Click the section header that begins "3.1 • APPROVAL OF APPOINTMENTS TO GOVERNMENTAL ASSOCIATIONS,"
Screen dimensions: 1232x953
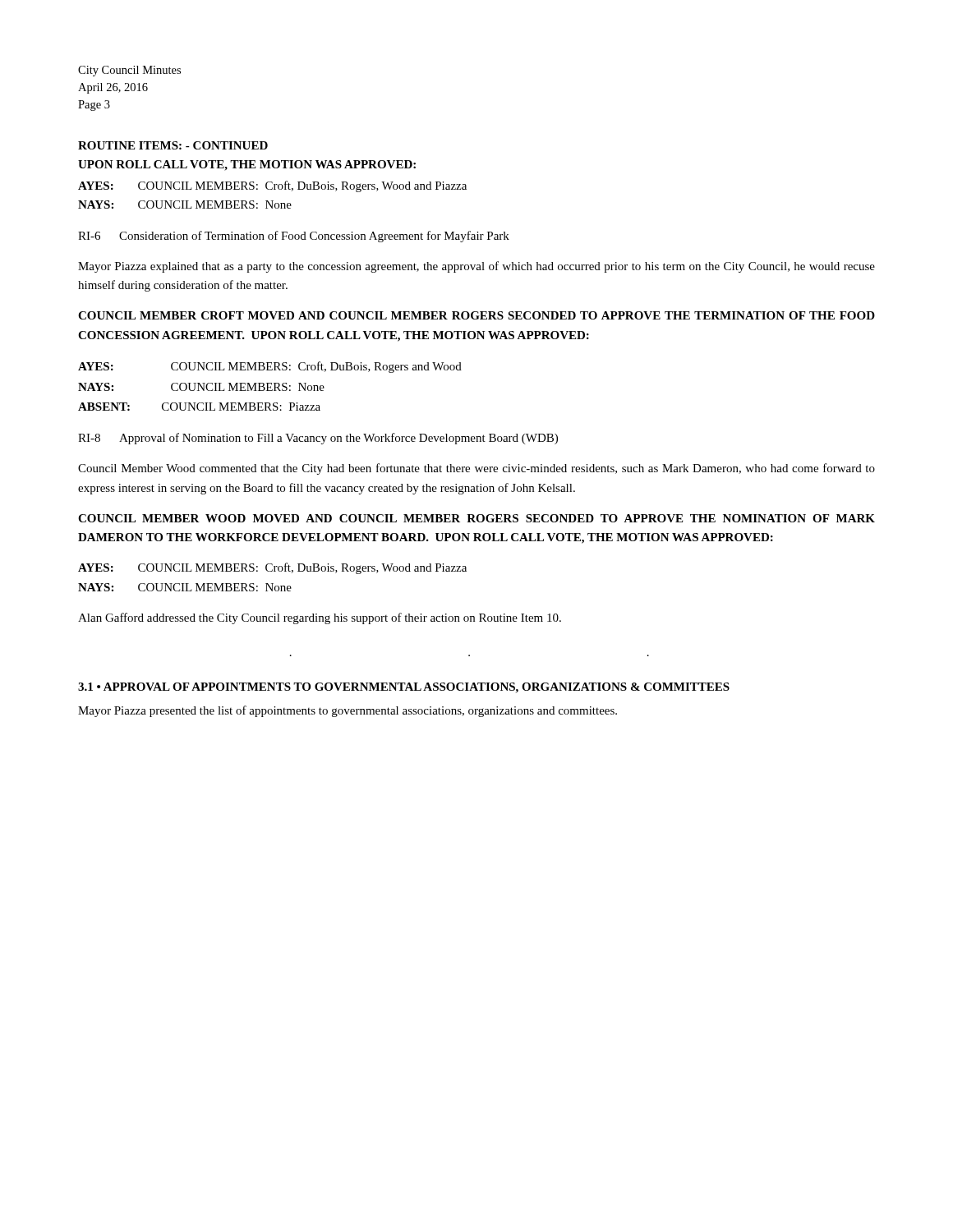tap(404, 687)
